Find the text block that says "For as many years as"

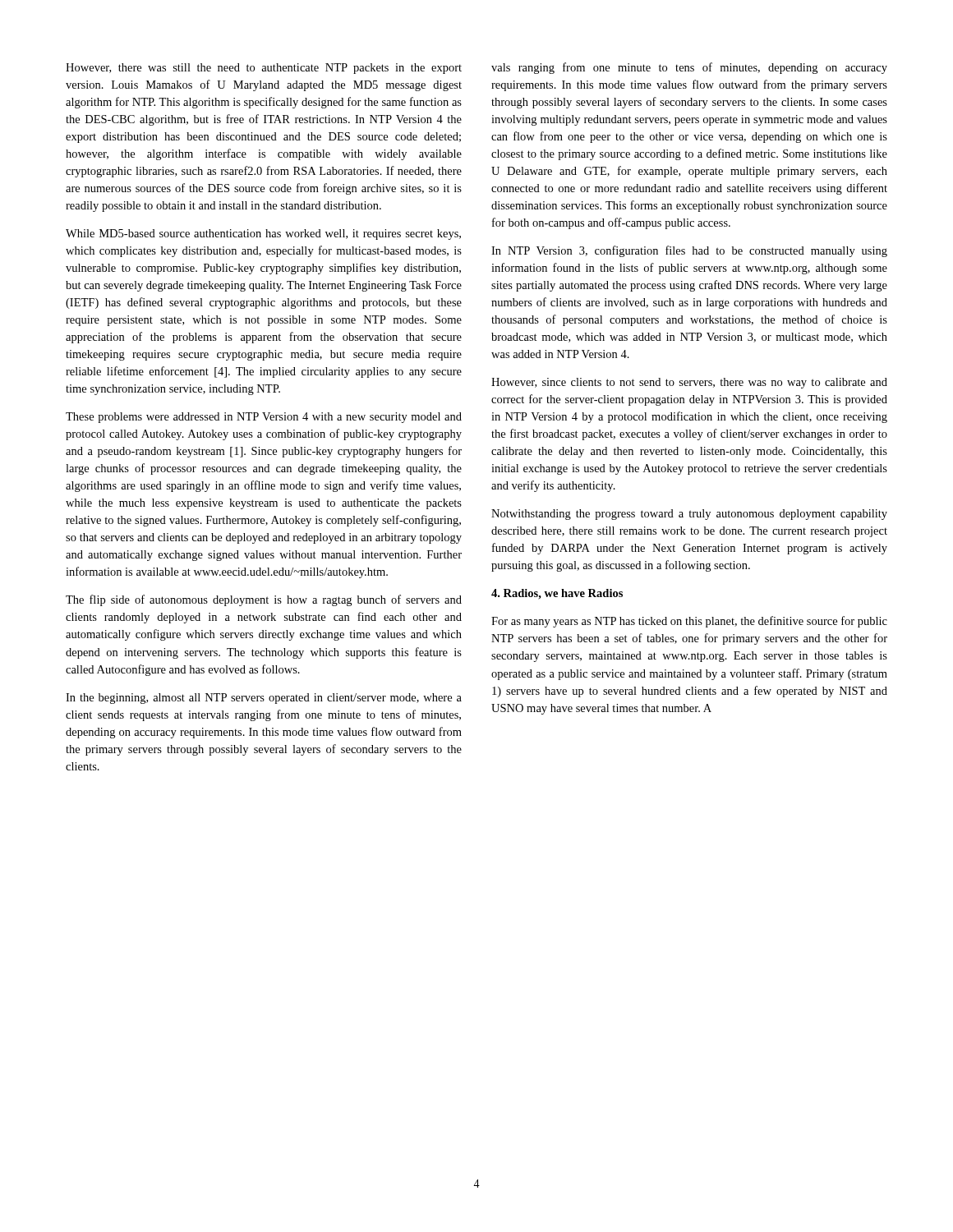point(689,665)
